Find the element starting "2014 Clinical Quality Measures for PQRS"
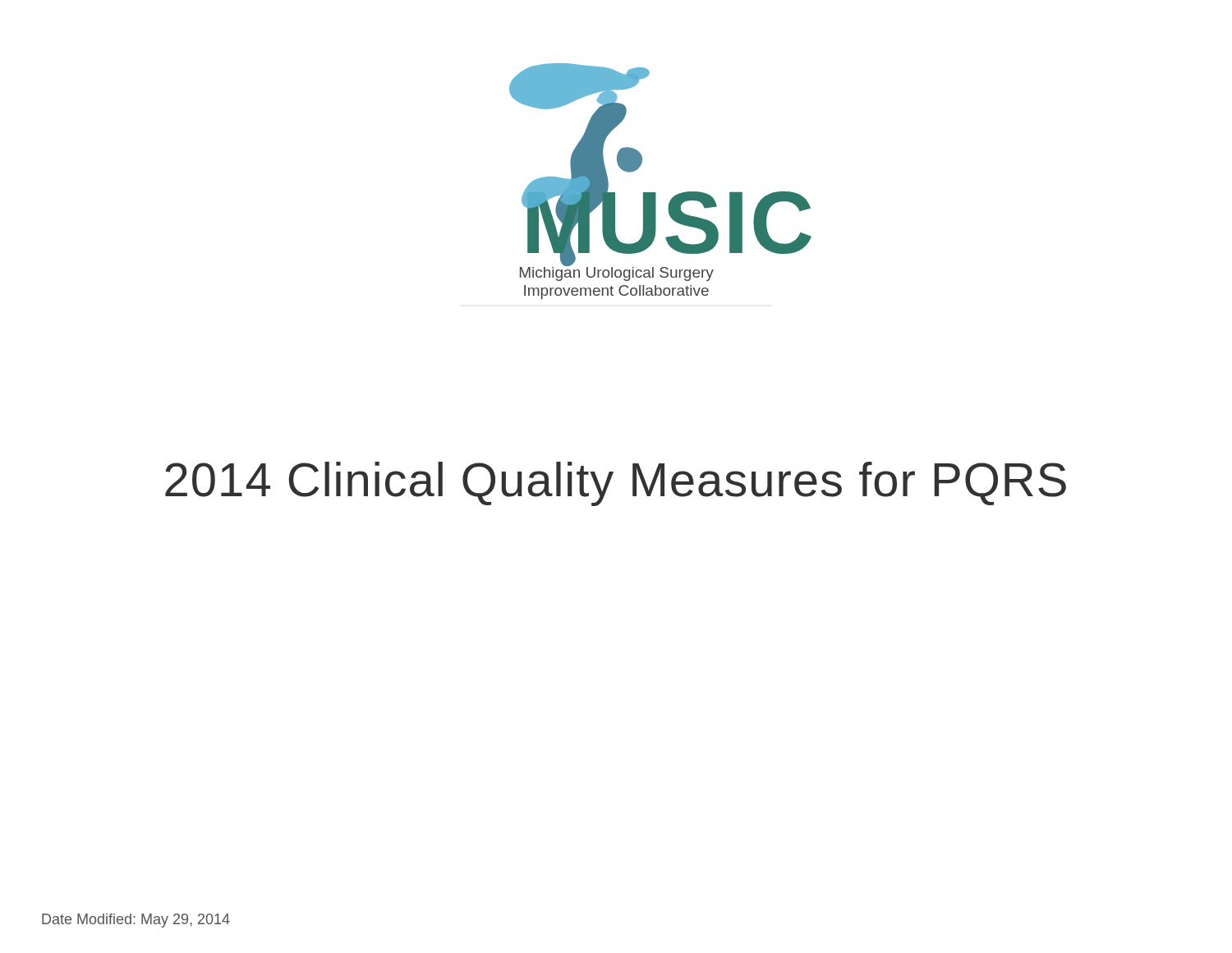 click(x=616, y=479)
